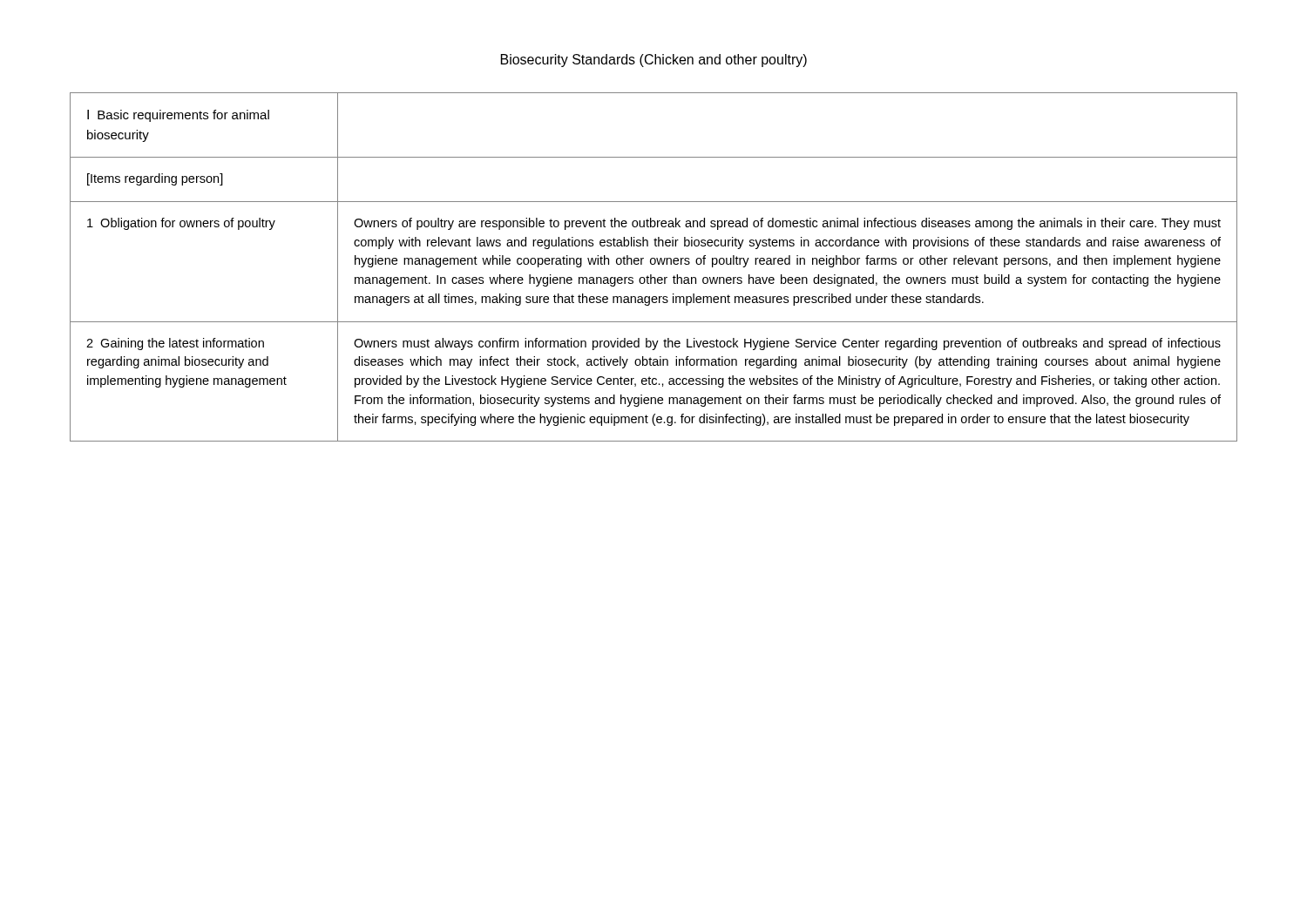Find the title that says "Biosecurity Standards (Chicken and"
The image size is (1307, 924).
[x=654, y=60]
